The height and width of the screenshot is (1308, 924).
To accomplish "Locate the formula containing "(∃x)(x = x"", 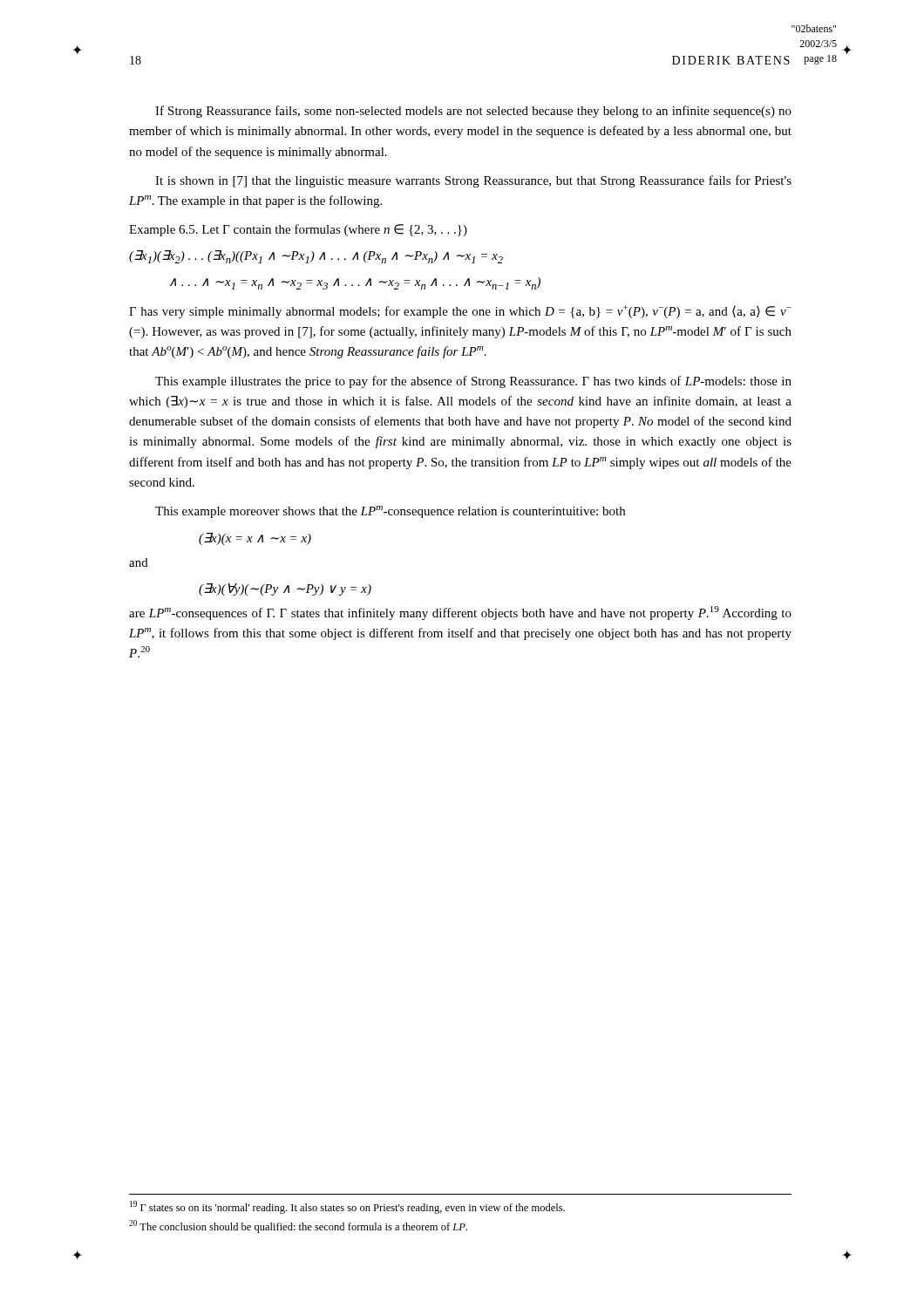I will tap(255, 538).
